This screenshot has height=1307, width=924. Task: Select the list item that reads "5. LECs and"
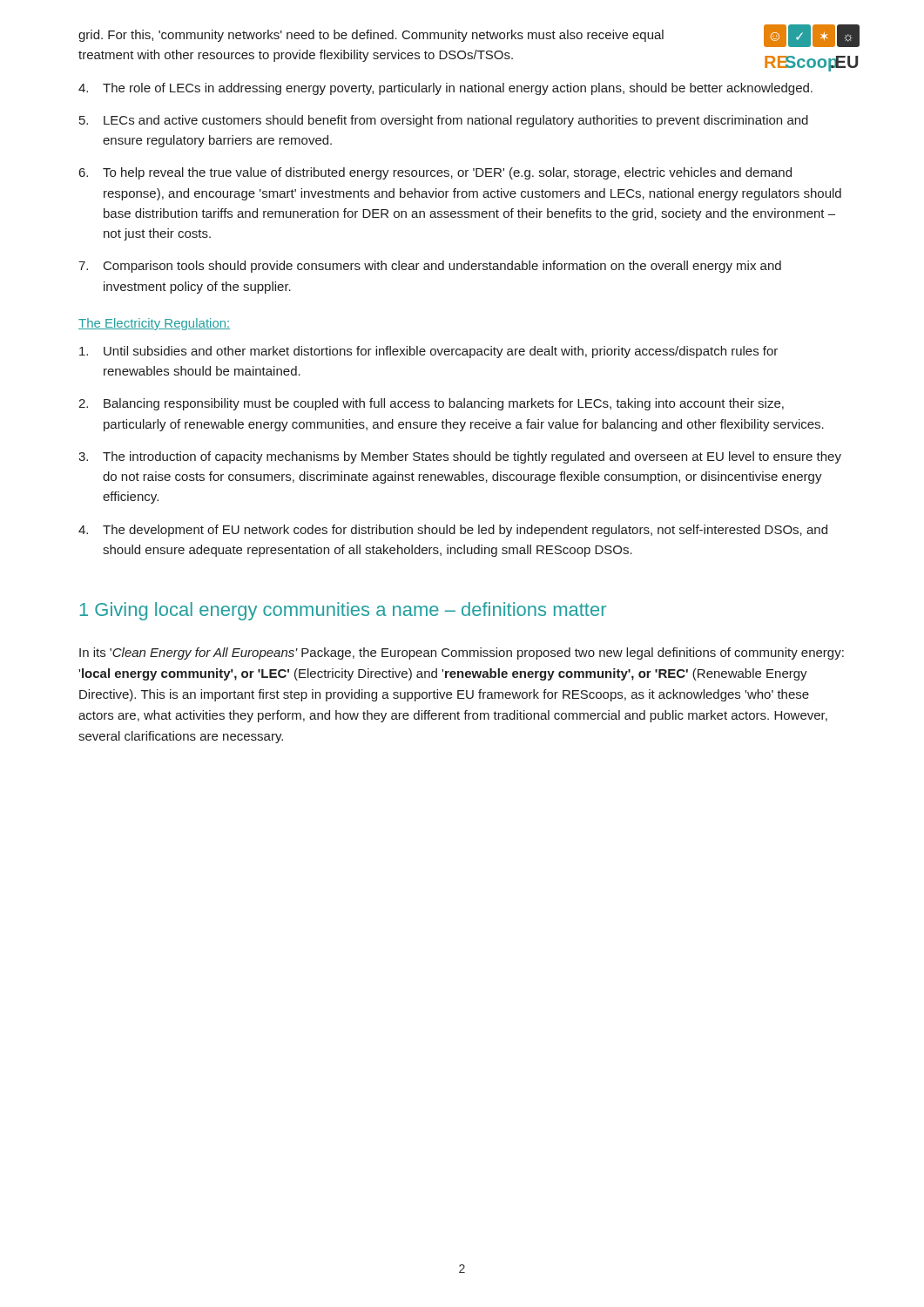coord(462,130)
